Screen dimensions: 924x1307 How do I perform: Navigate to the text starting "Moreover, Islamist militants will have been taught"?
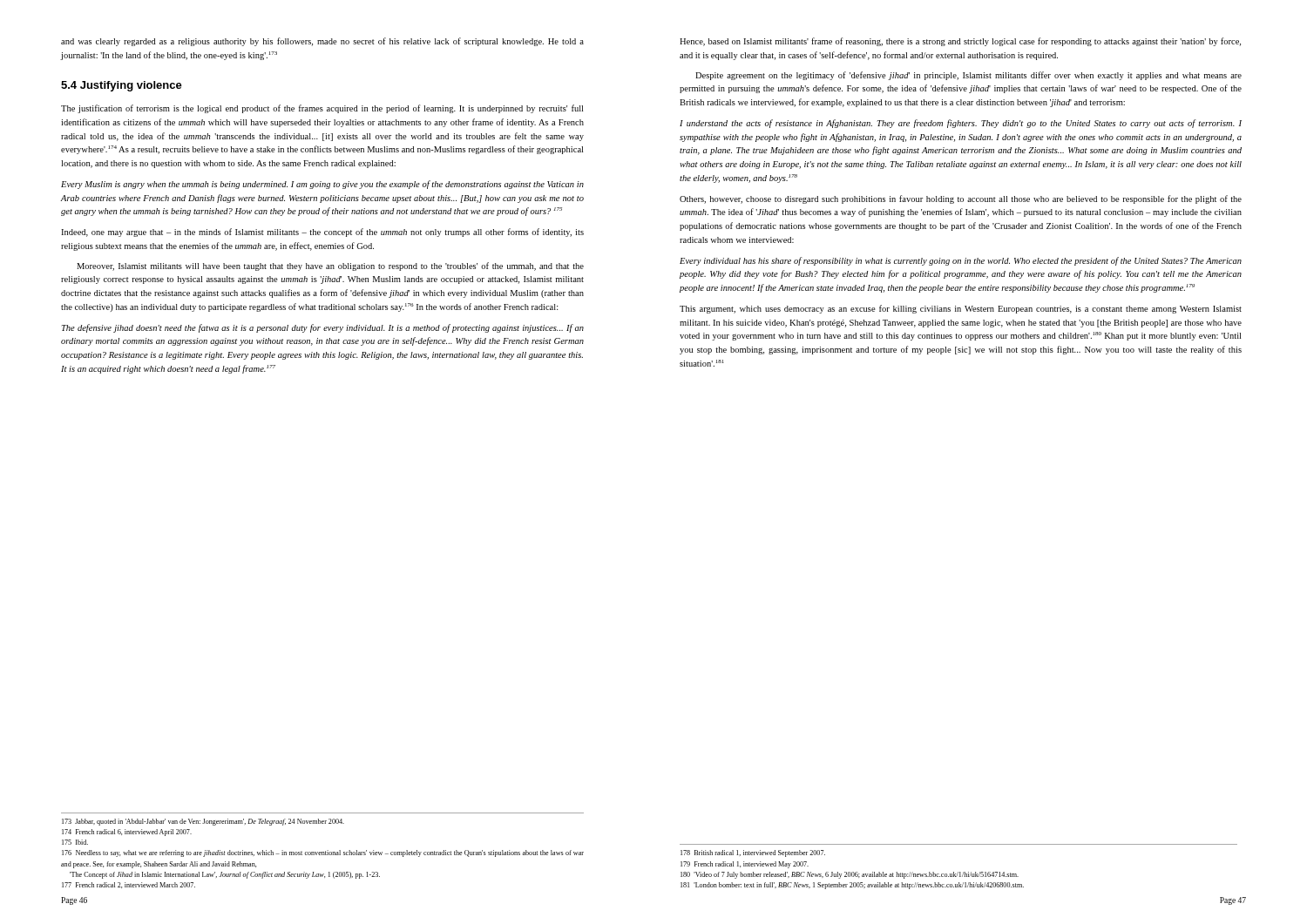(322, 287)
